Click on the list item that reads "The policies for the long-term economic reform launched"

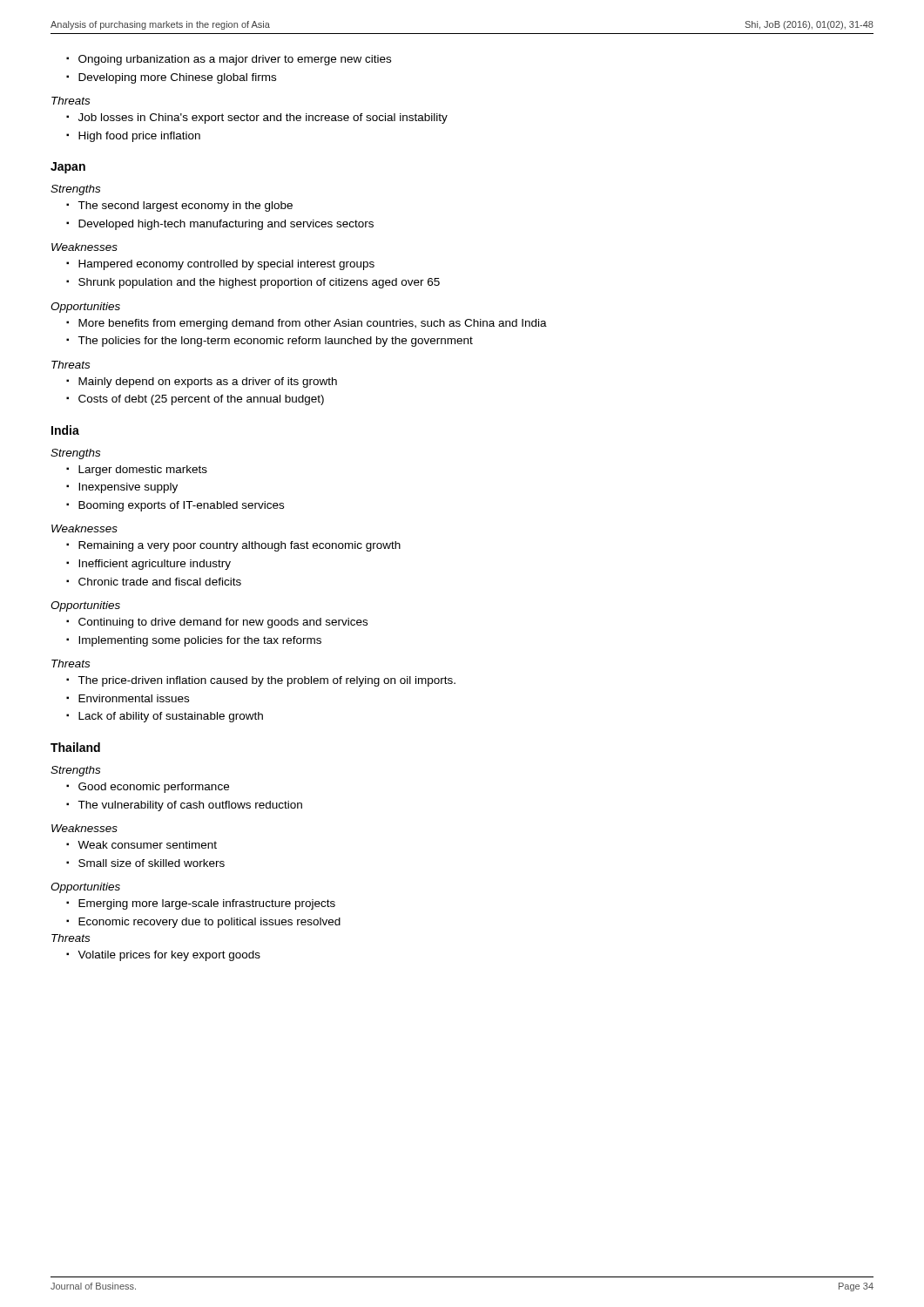pos(476,341)
